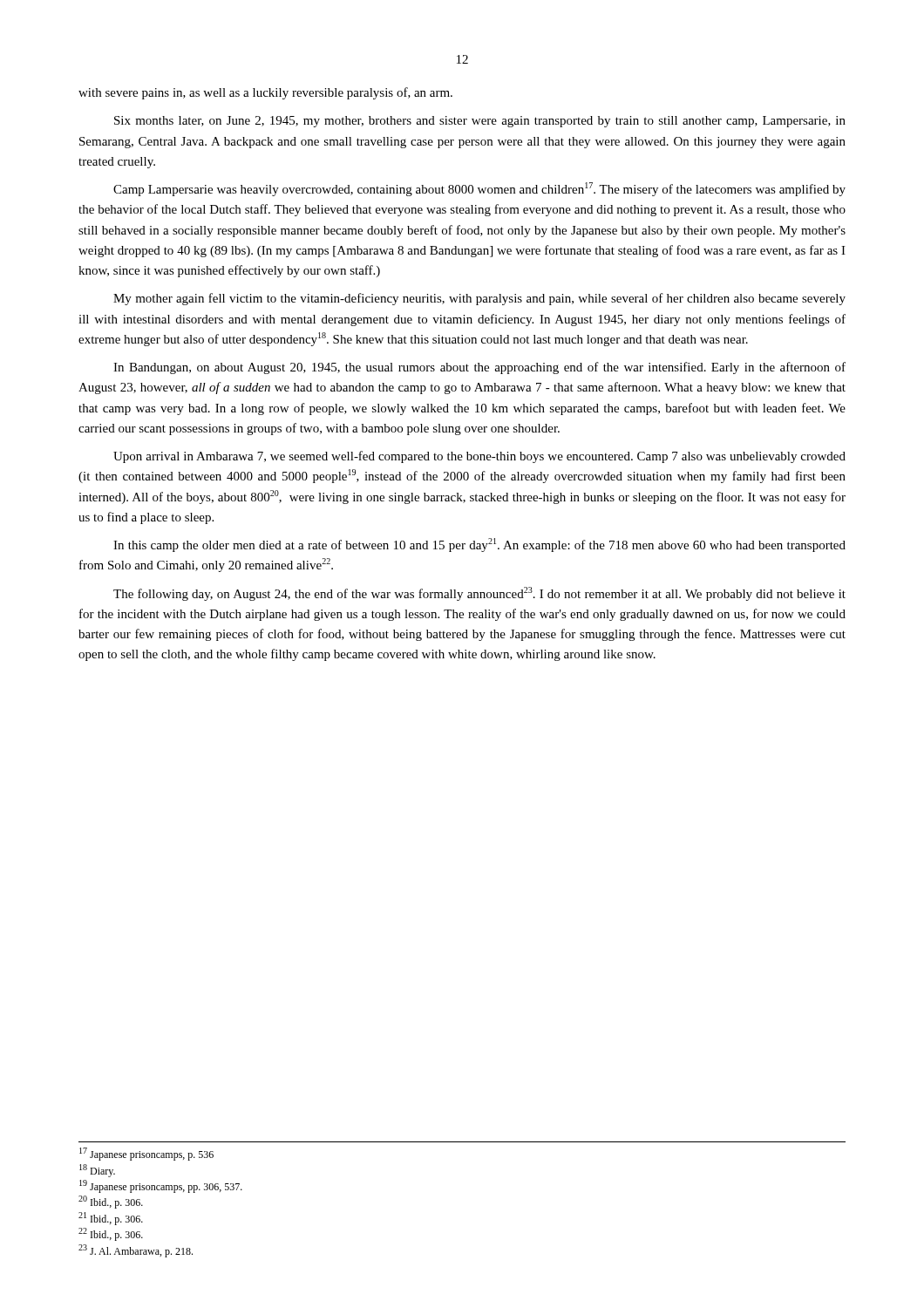Locate the passage starting "23 J. Al. Ambarawa,"
The image size is (924, 1308).
click(136, 1251)
